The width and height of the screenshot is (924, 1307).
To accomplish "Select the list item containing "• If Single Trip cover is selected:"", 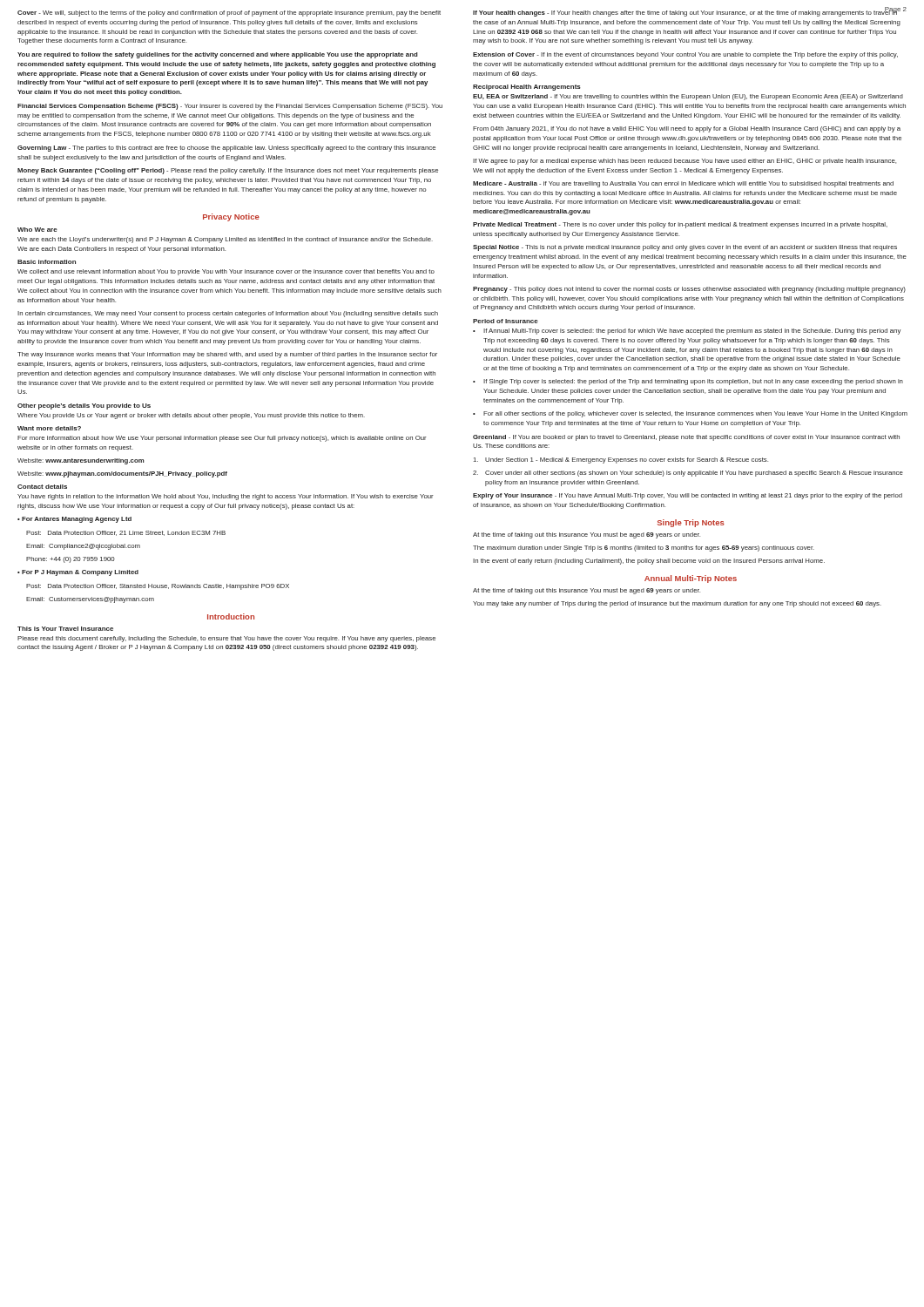I will (x=691, y=392).
